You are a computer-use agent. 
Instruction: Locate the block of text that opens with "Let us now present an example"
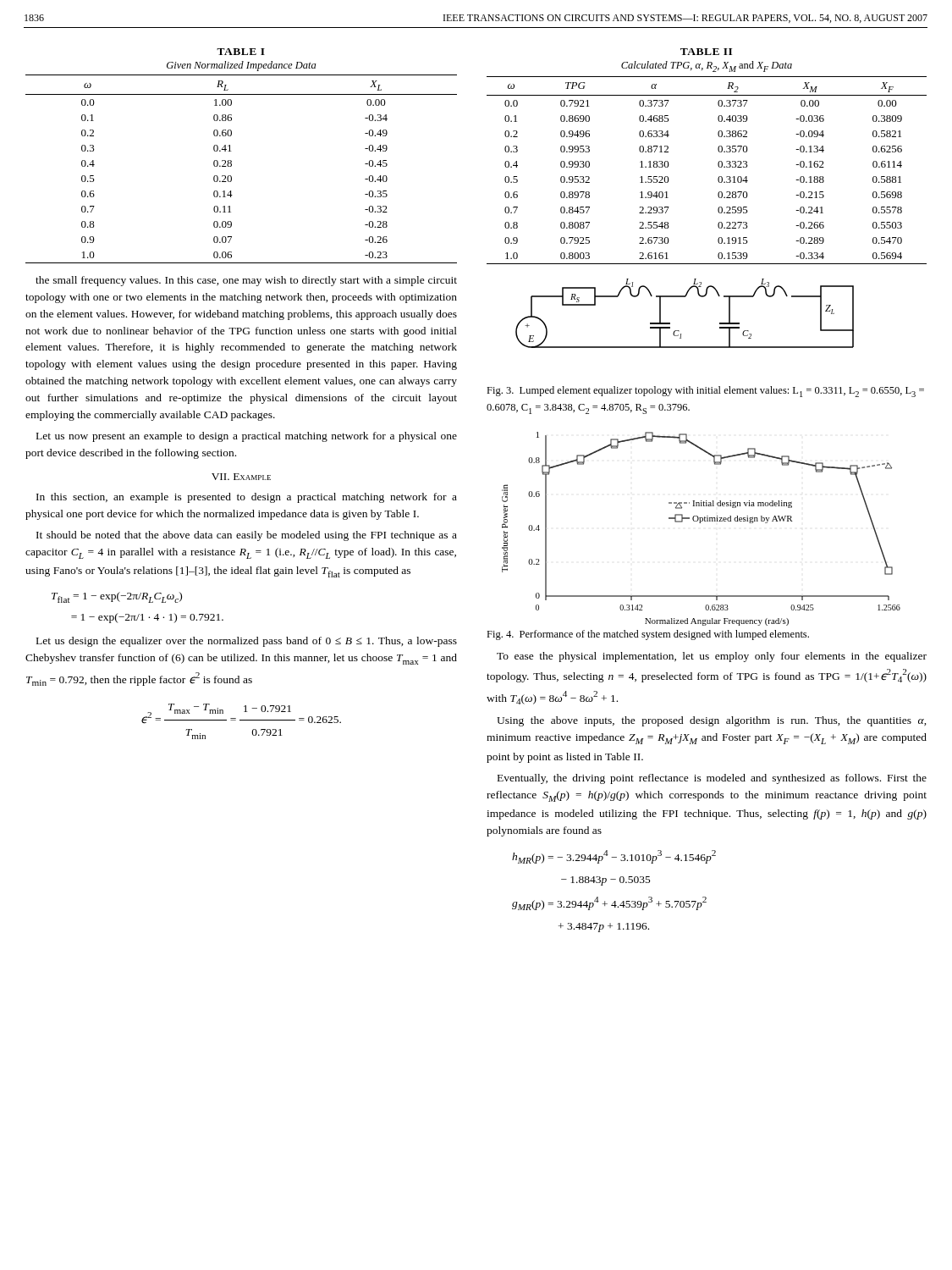[241, 444]
